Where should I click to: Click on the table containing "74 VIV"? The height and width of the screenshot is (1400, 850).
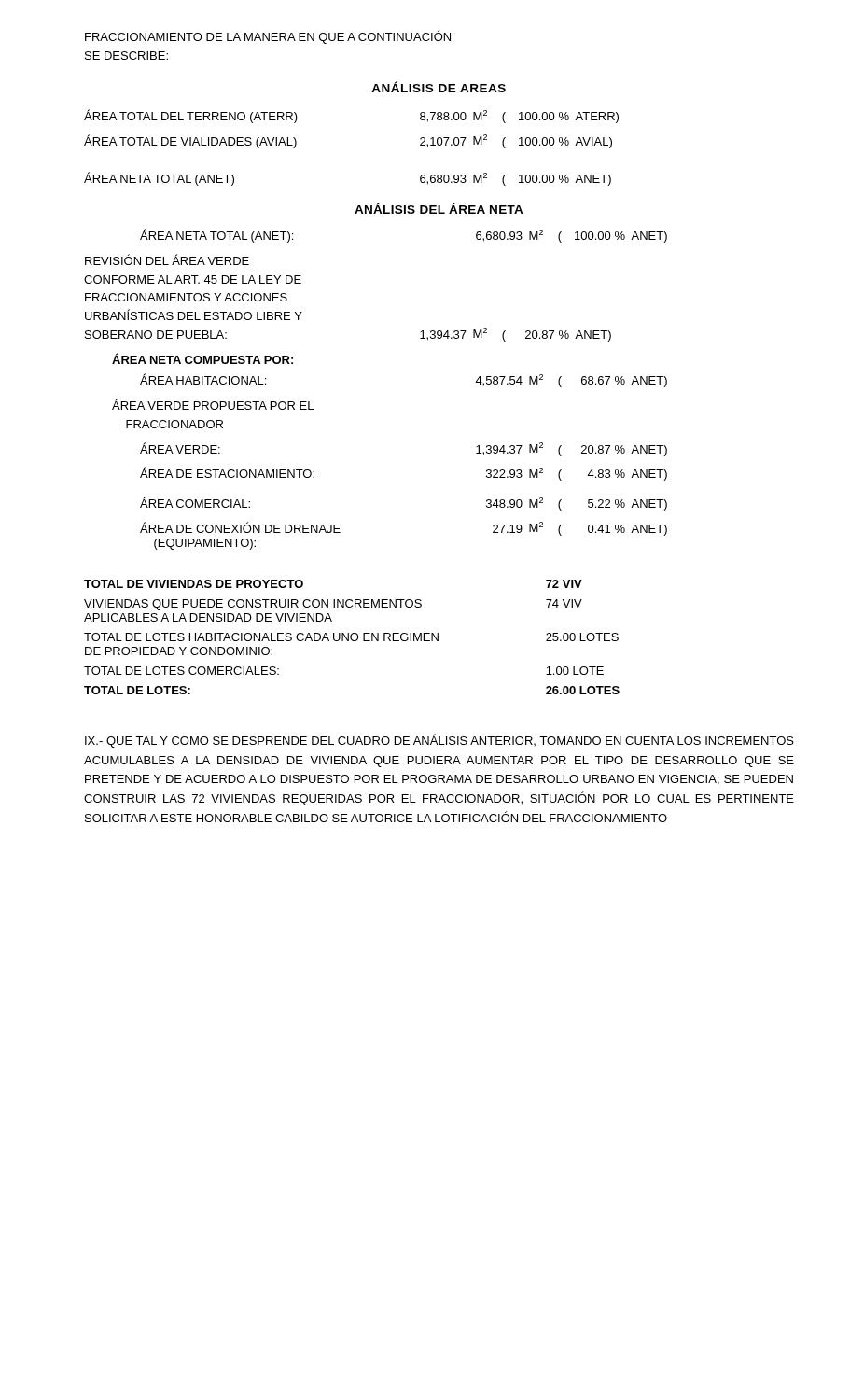pos(439,637)
